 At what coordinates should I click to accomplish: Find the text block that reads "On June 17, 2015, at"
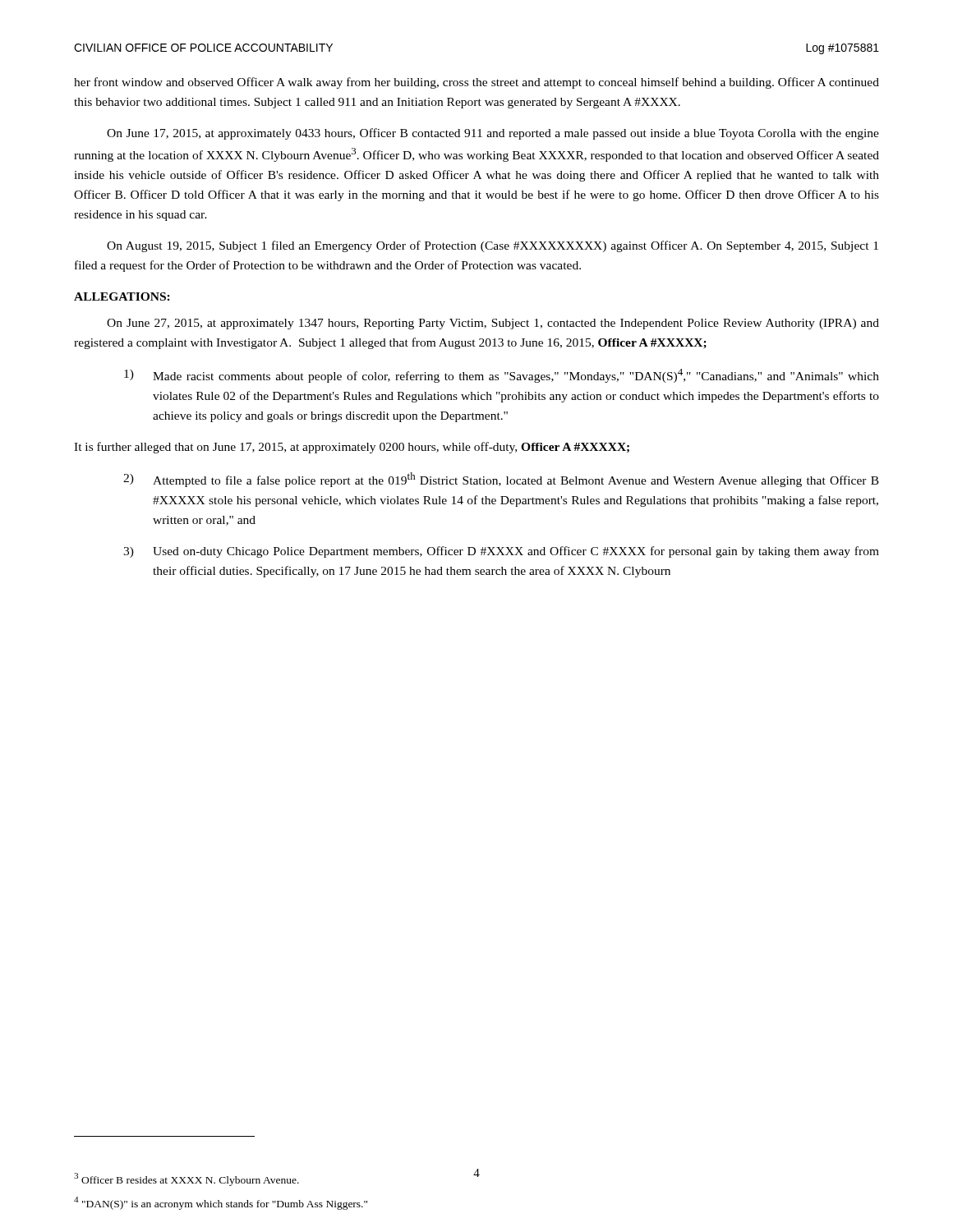click(x=476, y=174)
